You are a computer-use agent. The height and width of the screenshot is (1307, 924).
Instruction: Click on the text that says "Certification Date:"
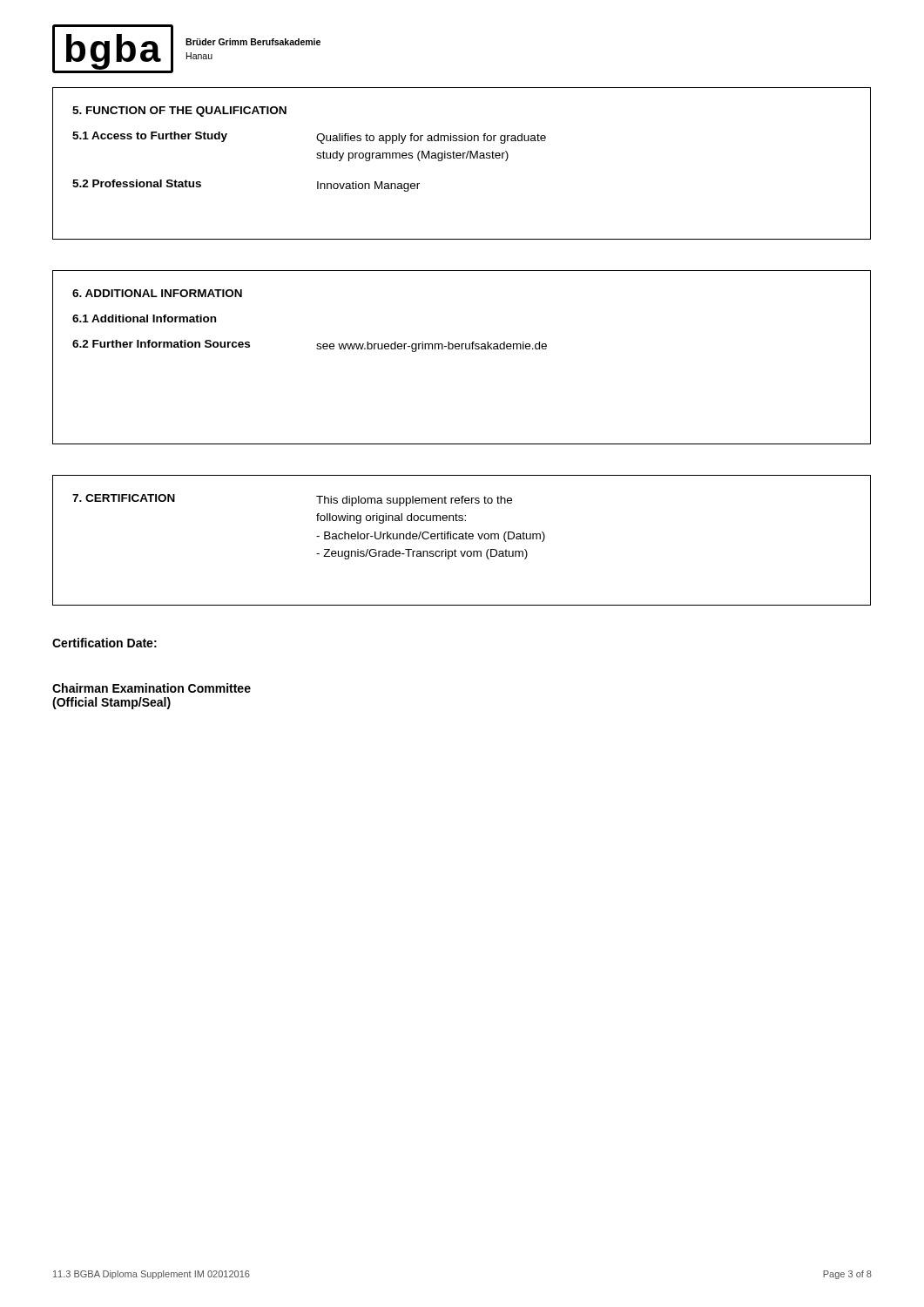[x=105, y=643]
